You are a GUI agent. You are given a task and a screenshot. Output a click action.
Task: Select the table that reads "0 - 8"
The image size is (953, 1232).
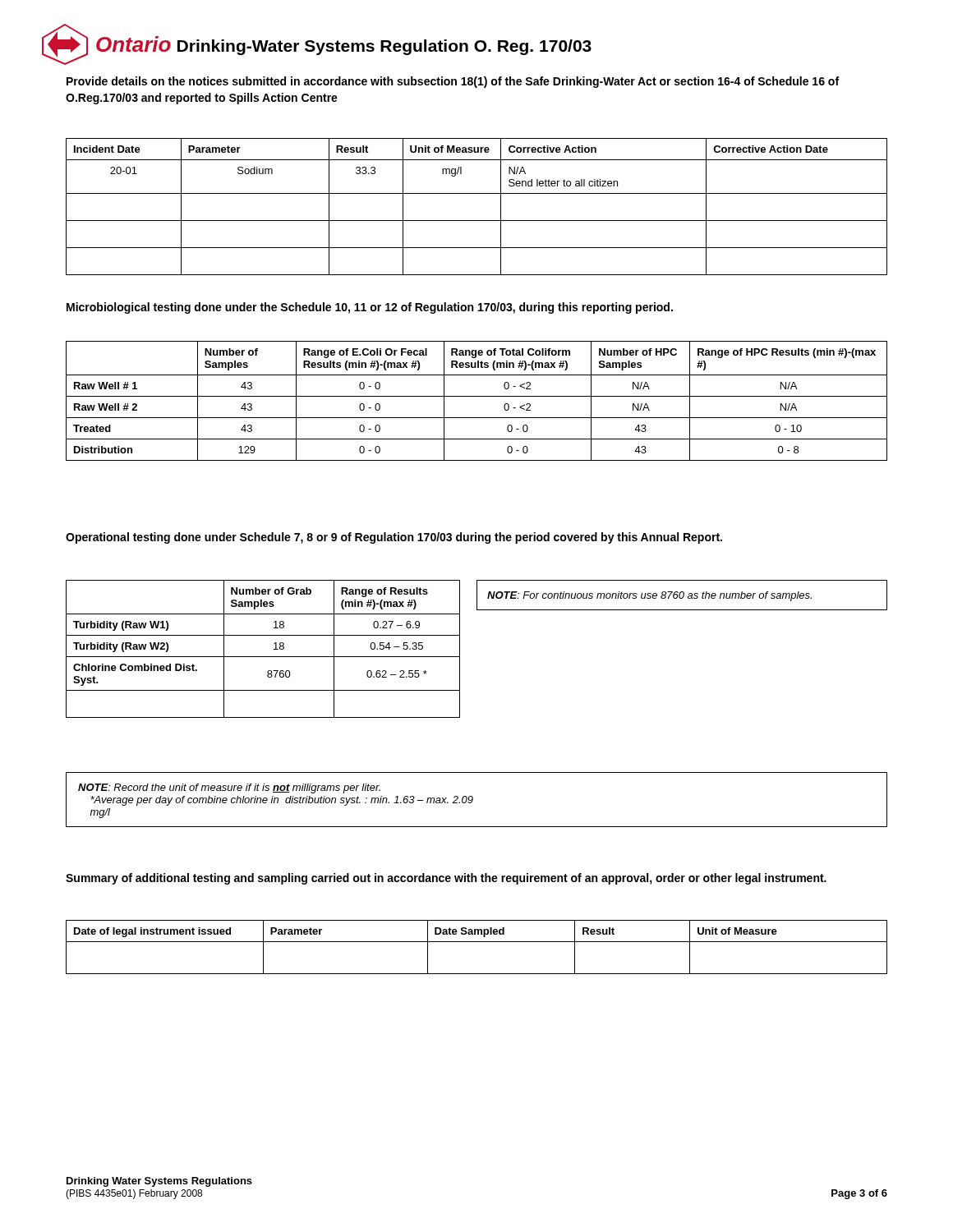click(476, 401)
